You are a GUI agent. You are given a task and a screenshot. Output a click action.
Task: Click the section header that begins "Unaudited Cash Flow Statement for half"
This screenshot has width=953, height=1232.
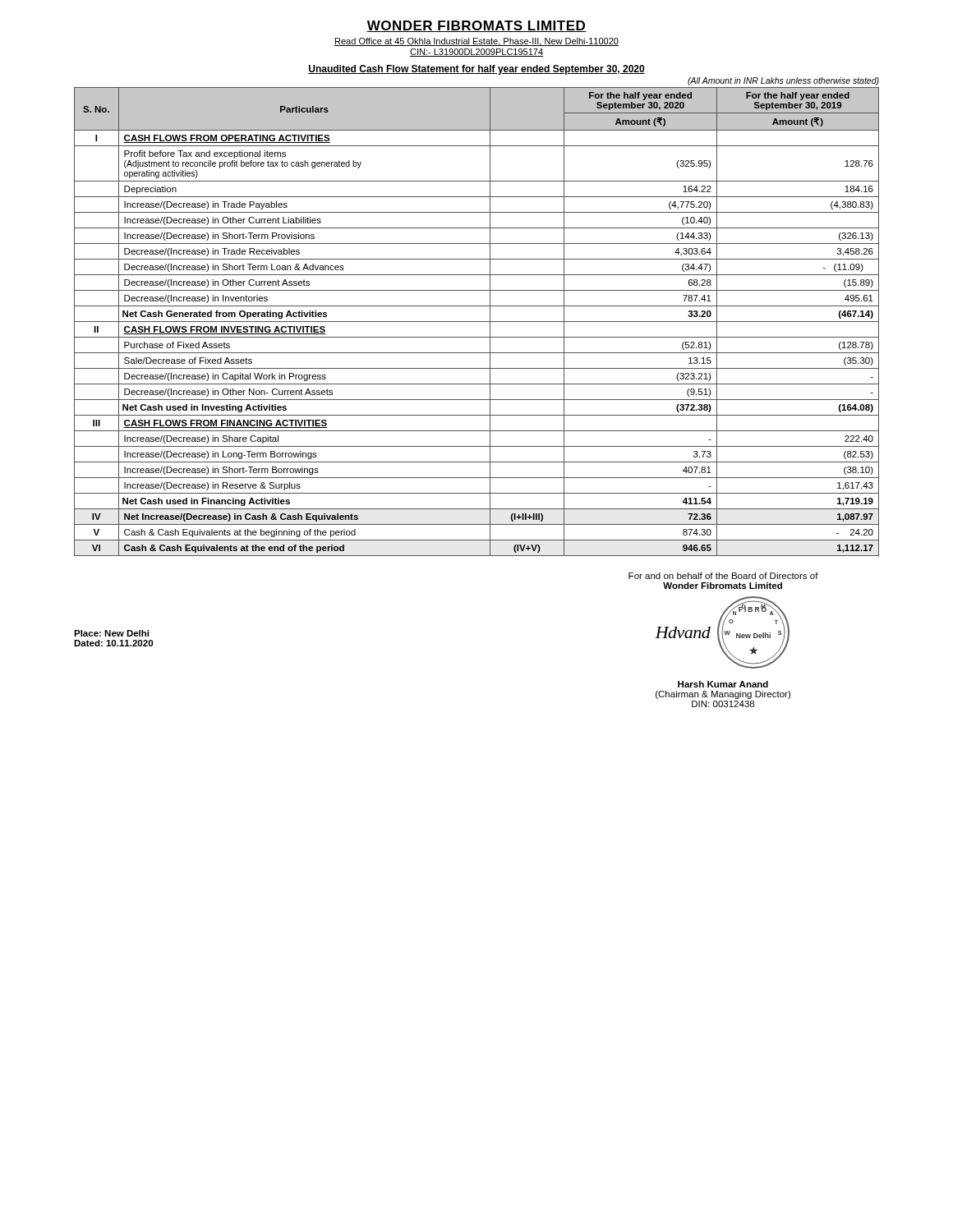click(476, 69)
